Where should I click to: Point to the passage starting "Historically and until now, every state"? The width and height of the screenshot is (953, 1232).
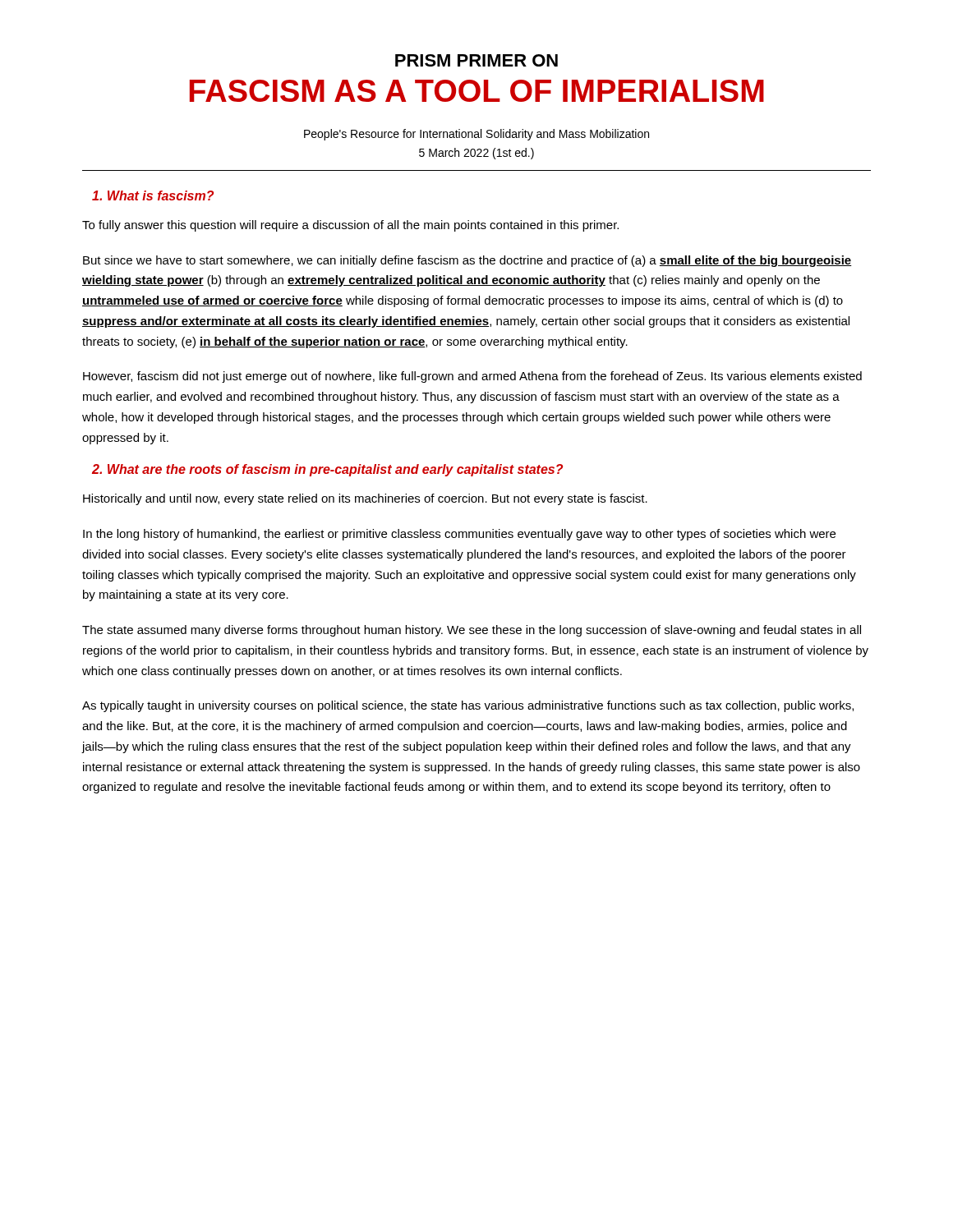coord(365,499)
